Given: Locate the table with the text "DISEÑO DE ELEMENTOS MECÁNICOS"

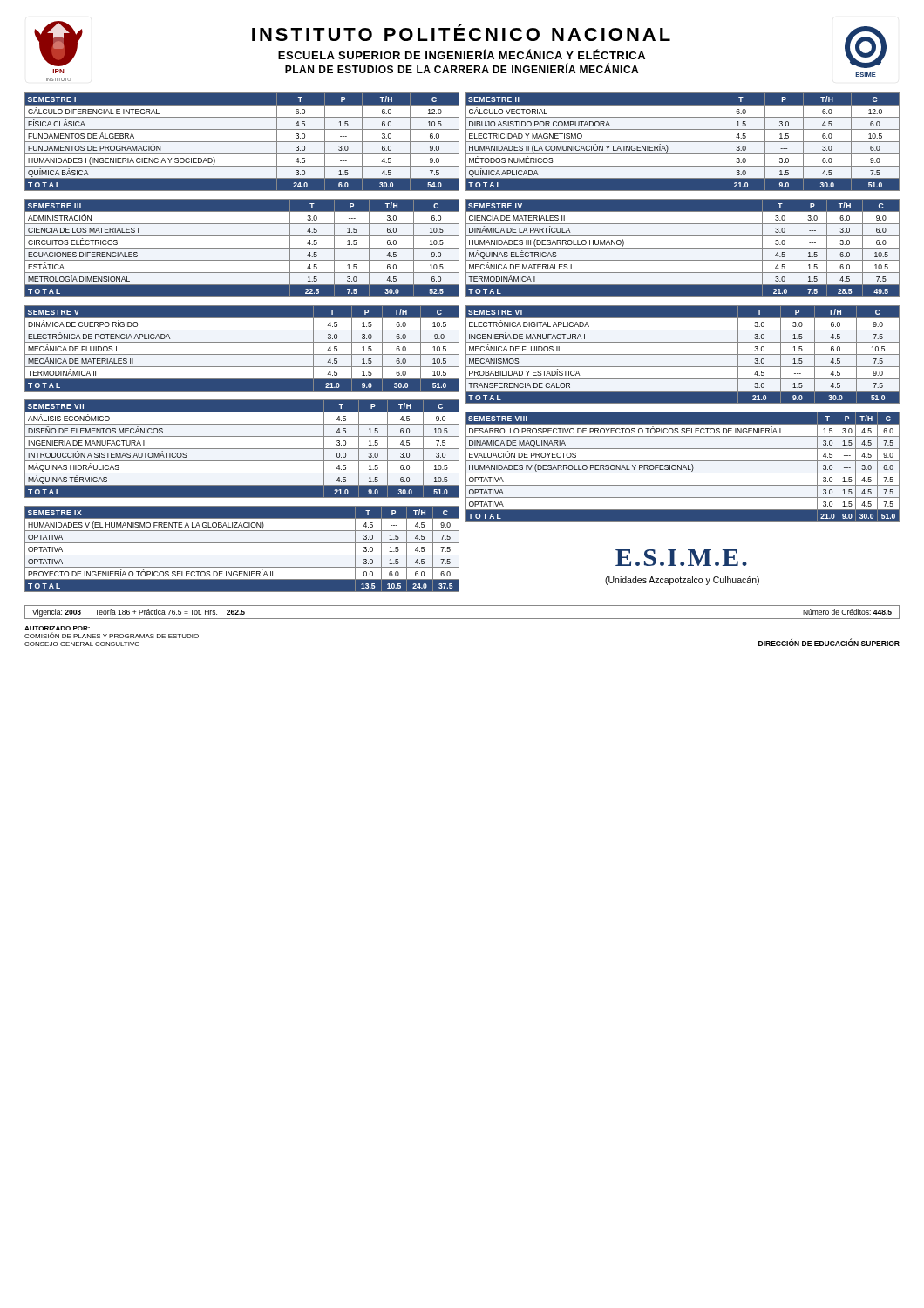Looking at the screenshot, I should pos(242,451).
